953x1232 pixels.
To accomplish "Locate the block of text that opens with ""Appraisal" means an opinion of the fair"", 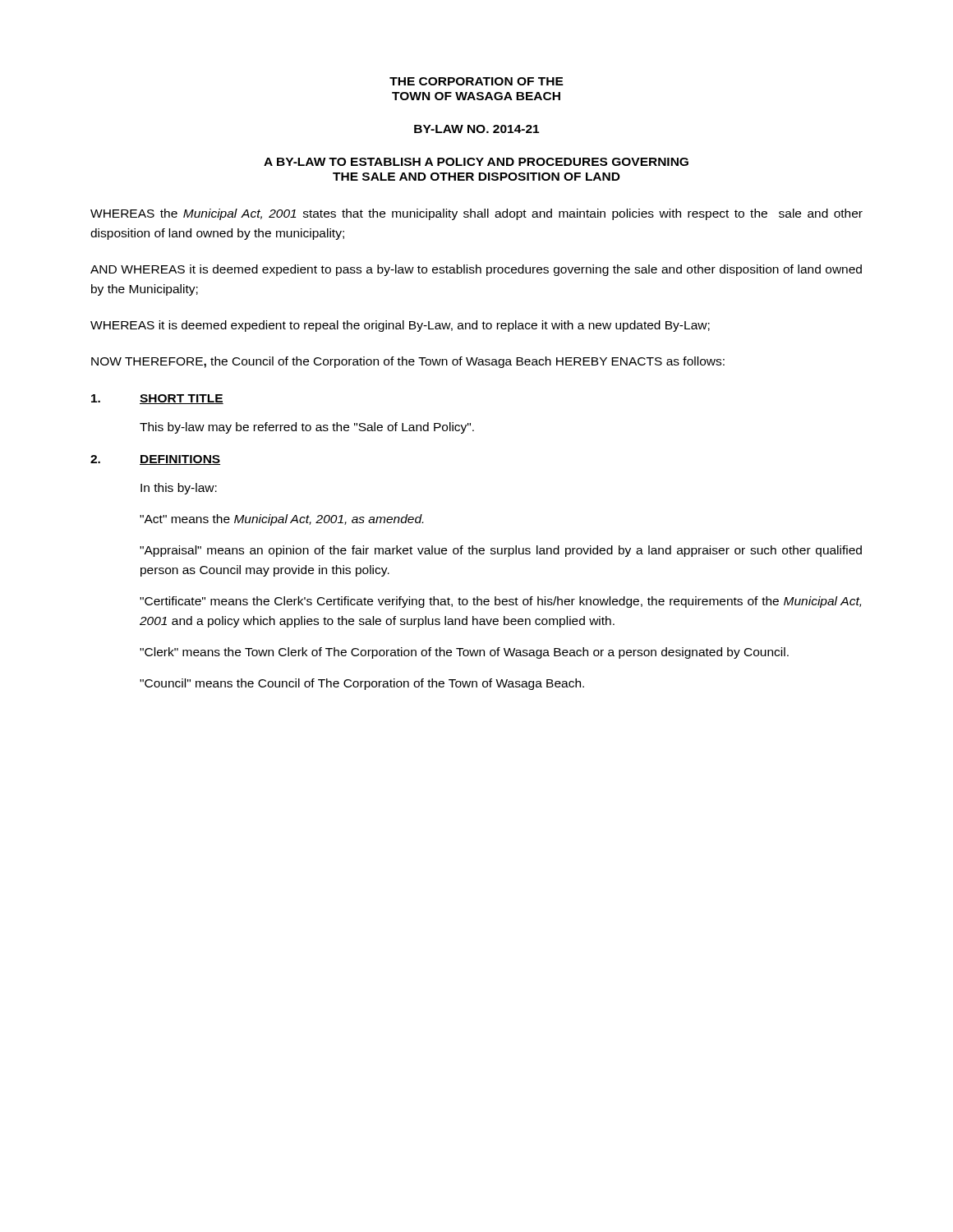I will coord(501,560).
